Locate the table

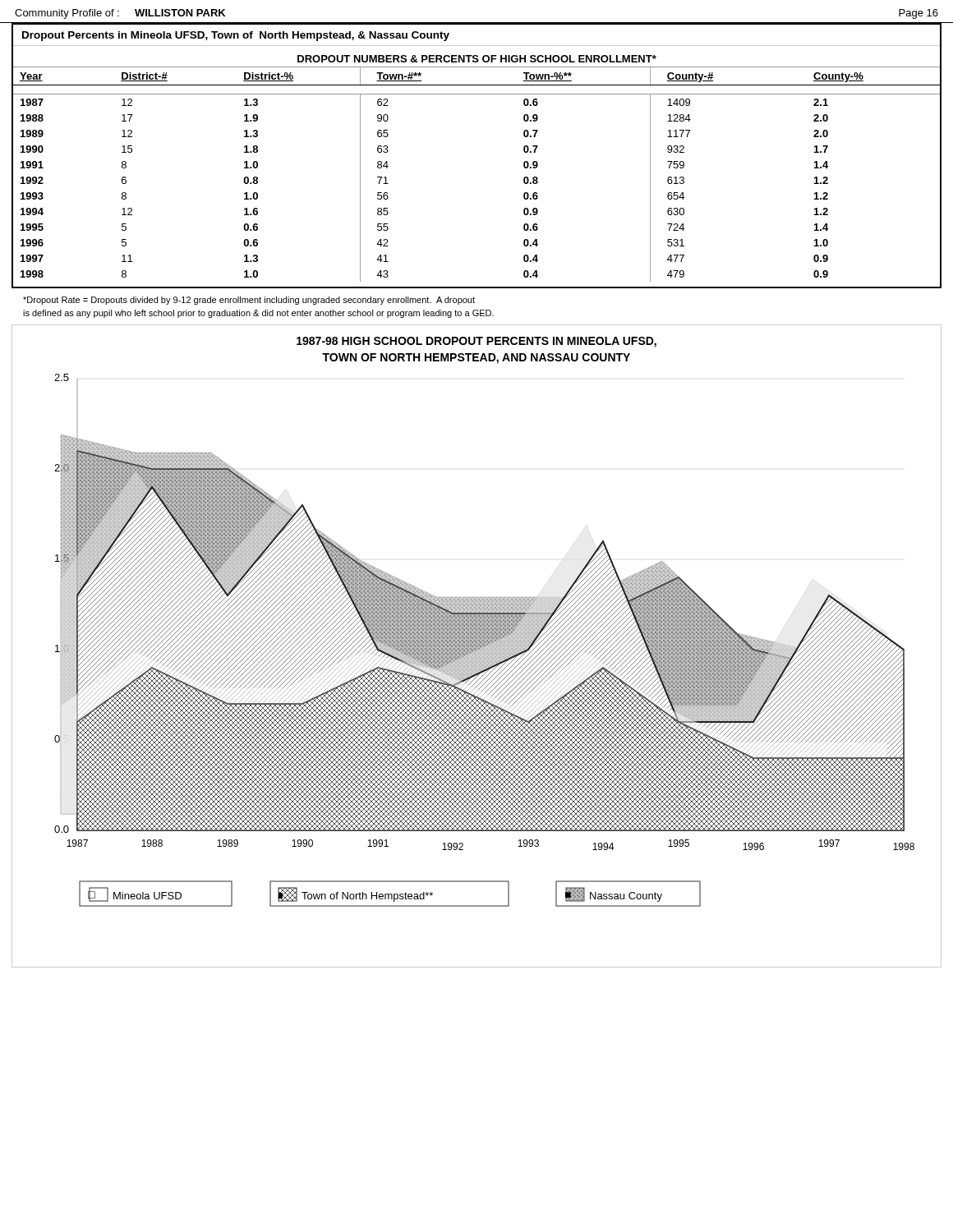(x=476, y=175)
